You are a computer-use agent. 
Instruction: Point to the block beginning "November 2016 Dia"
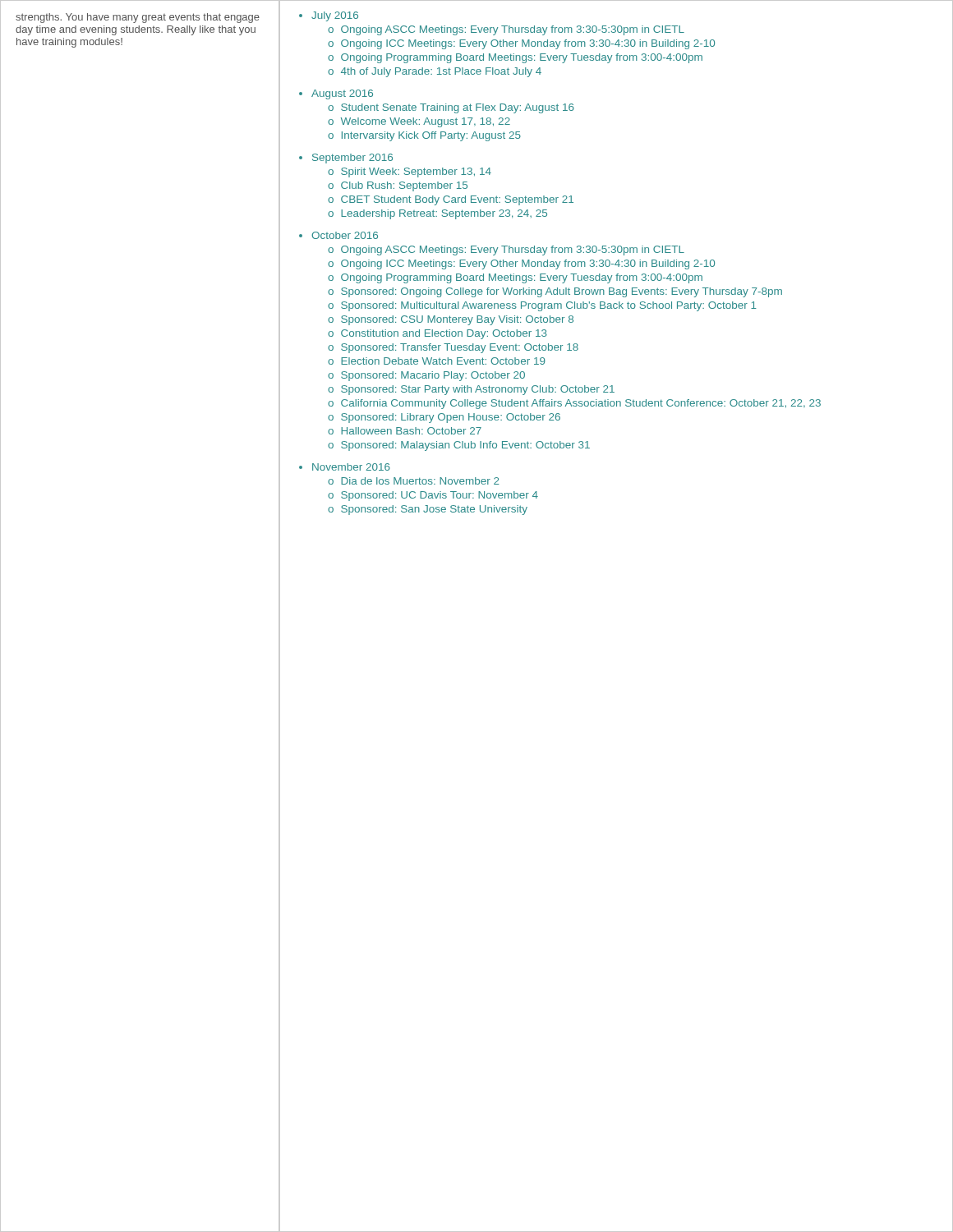tap(351, 467)
